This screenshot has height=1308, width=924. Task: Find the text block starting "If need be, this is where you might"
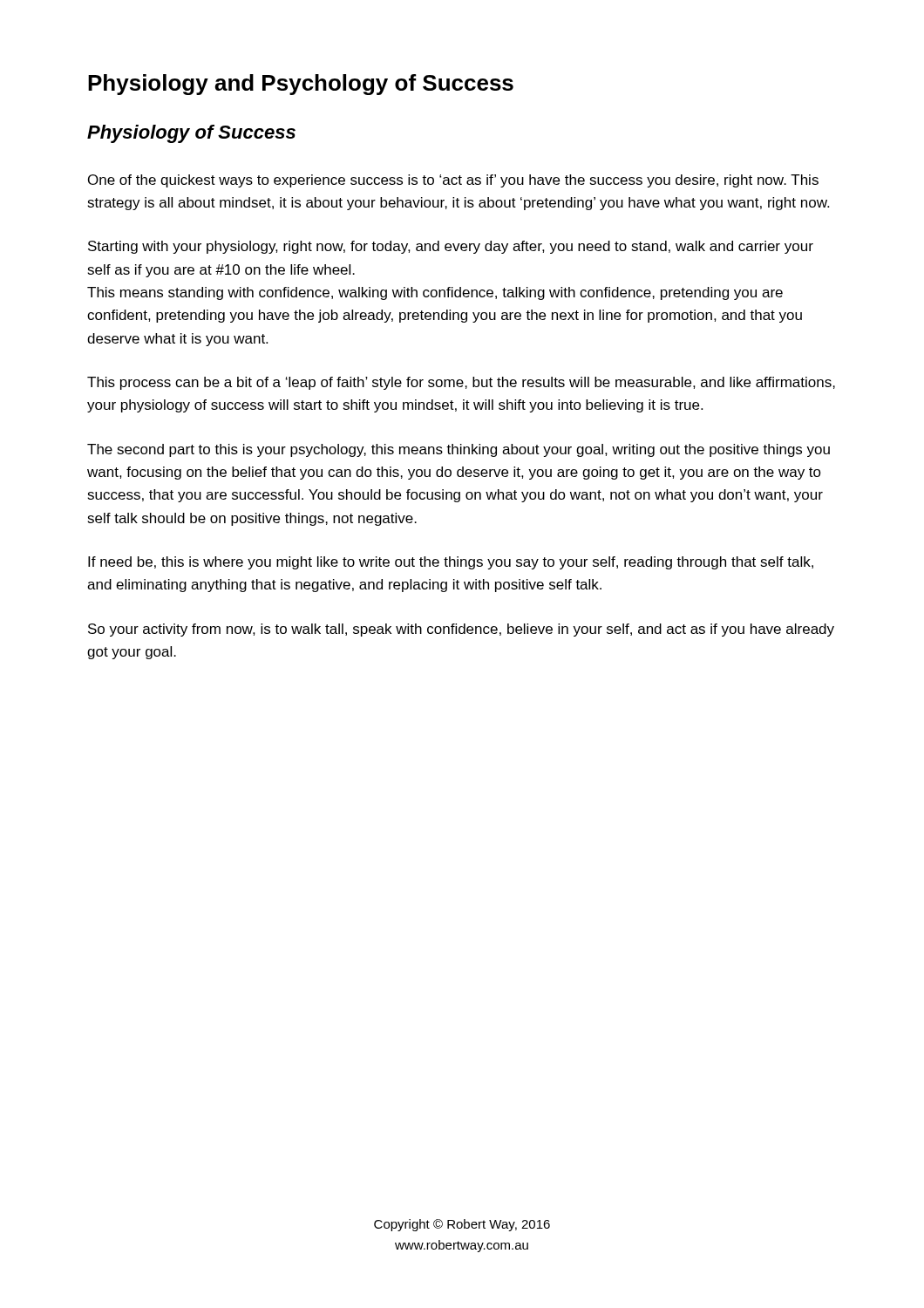coord(451,574)
